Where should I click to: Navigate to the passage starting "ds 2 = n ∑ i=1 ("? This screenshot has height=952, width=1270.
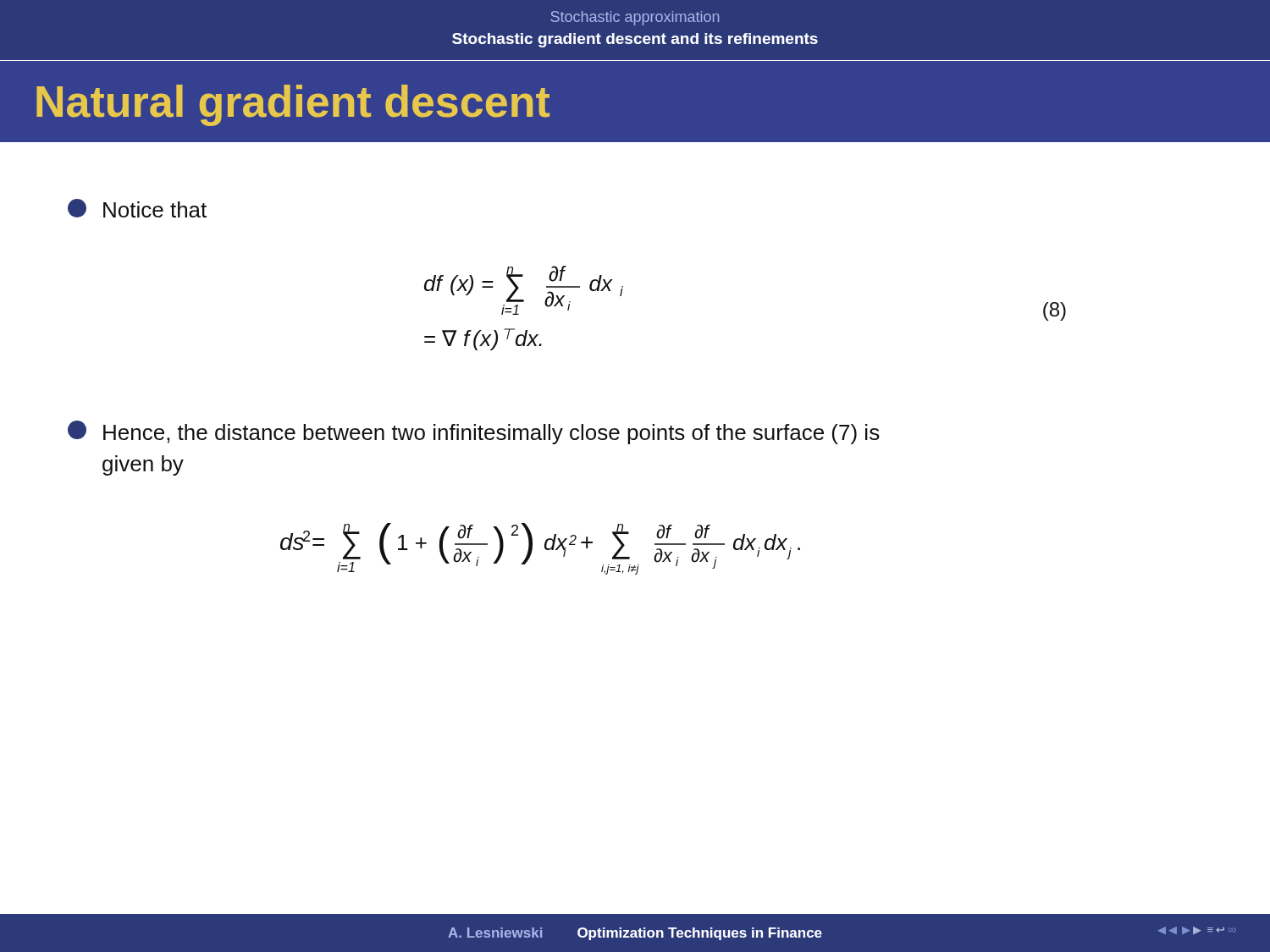(635, 544)
